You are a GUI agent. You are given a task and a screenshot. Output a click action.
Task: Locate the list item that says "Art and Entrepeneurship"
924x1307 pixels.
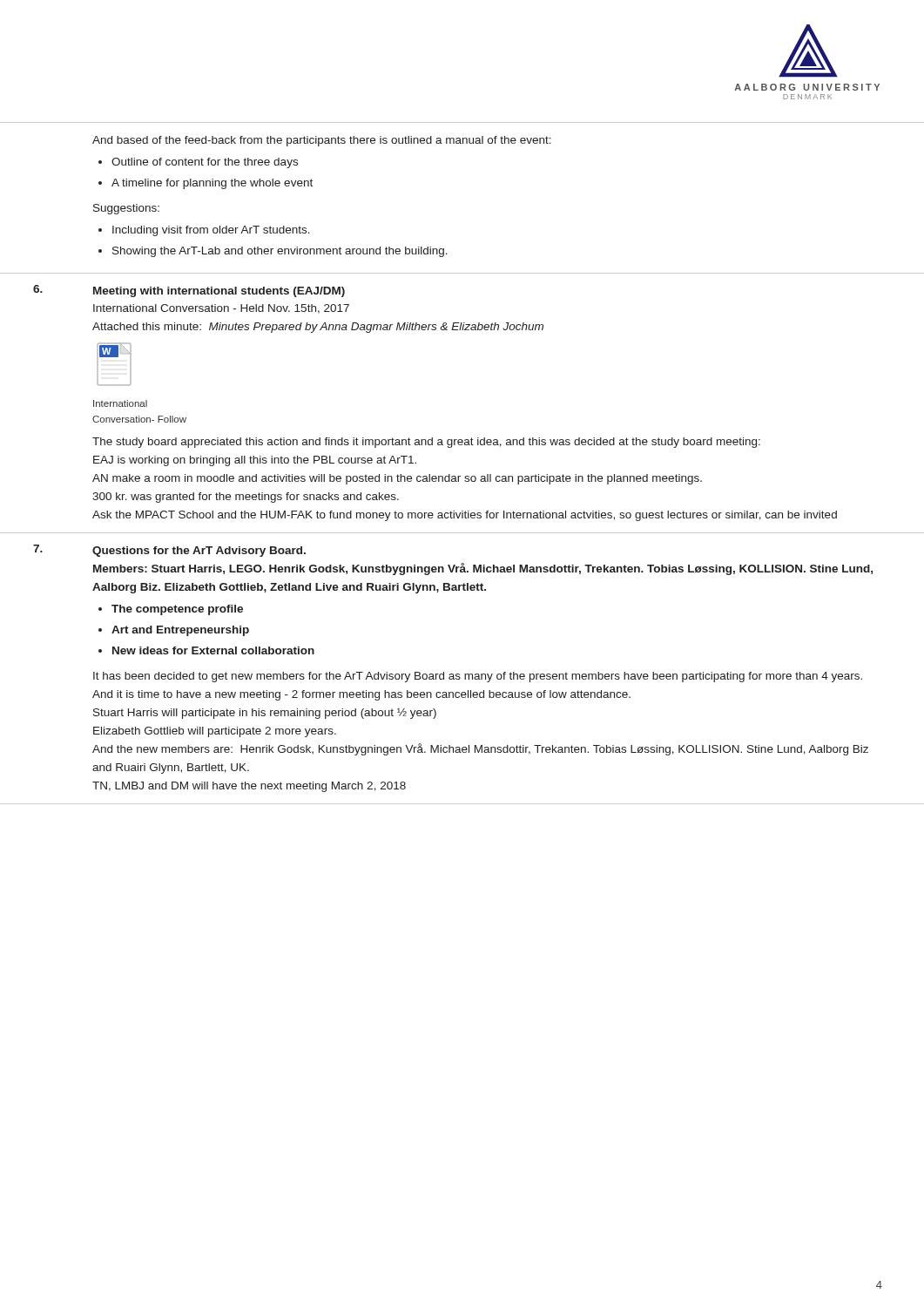174,631
